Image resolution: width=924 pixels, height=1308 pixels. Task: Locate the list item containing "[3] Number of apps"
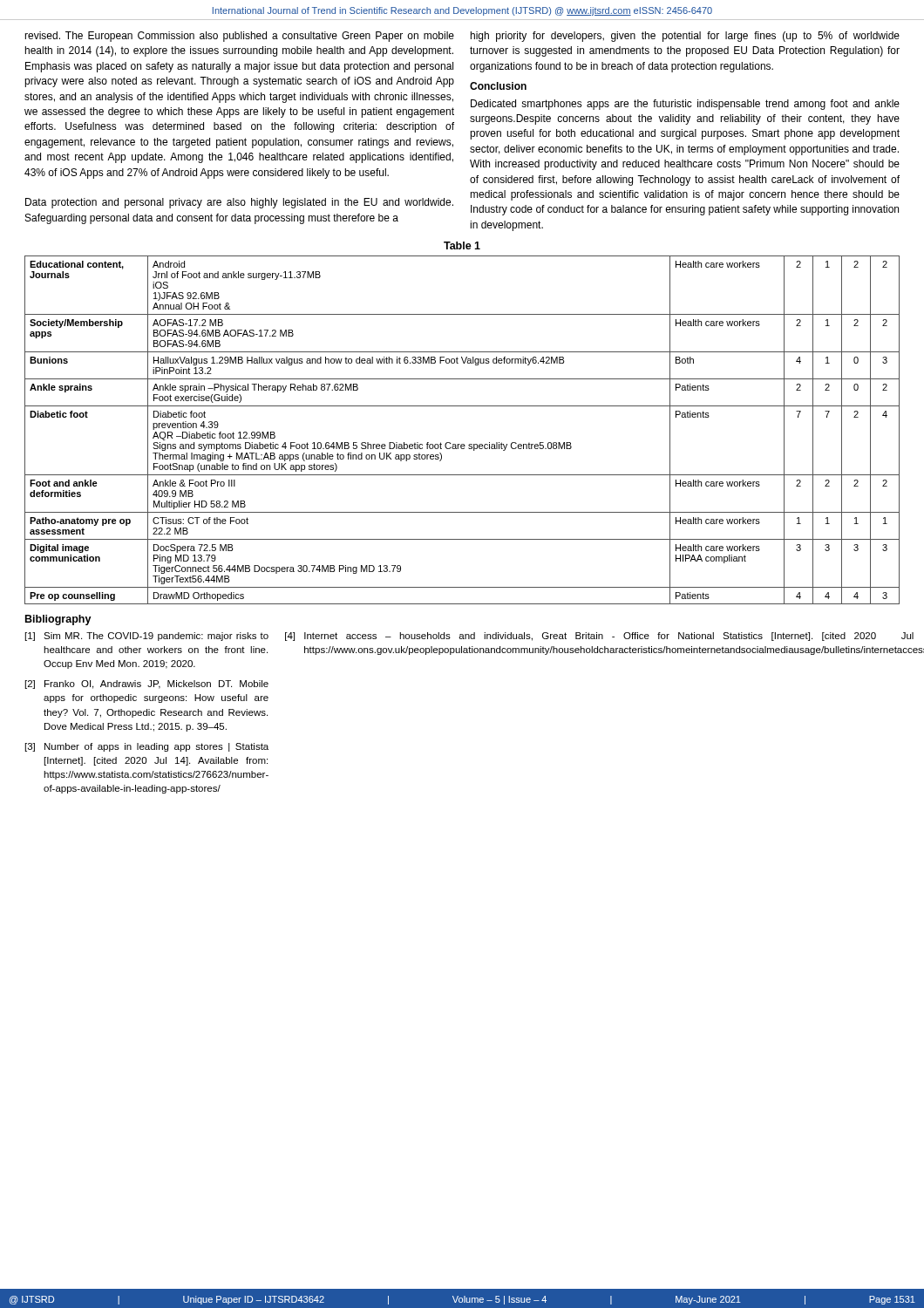(147, 767)
